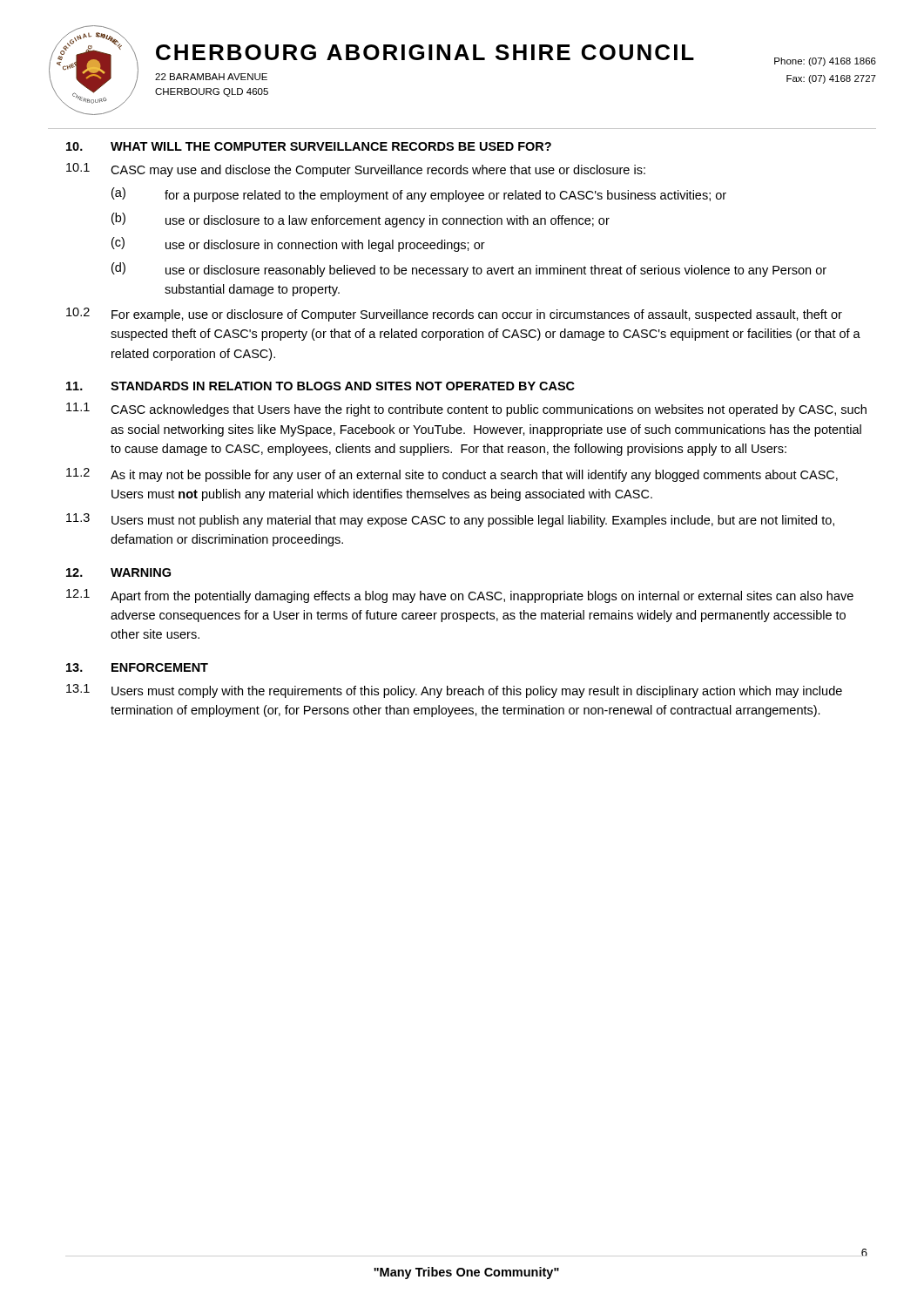
Task: Find "13. ENFORCEMENT" on this page
Action: click(137, 667)
